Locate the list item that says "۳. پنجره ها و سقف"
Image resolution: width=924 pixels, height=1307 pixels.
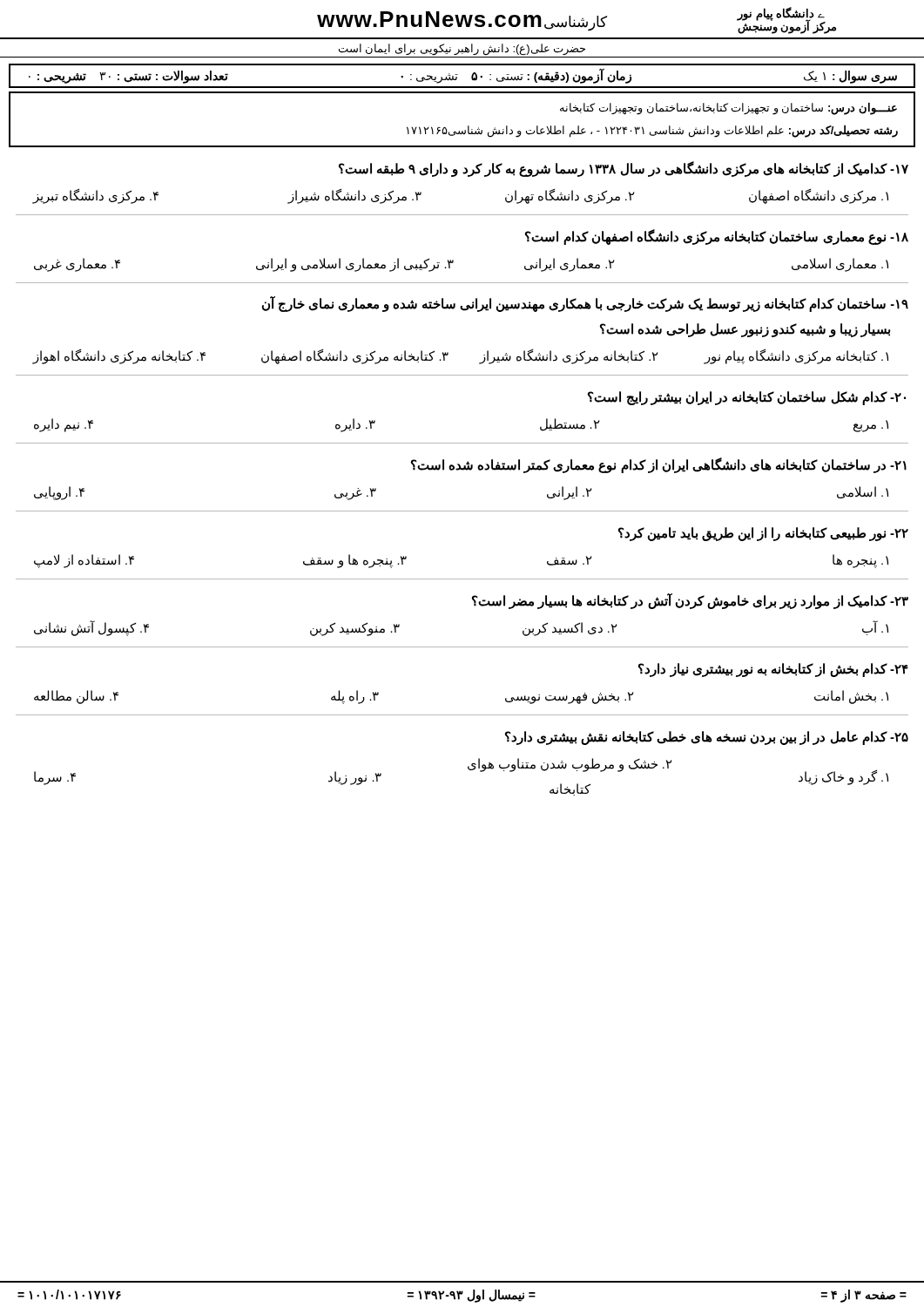(355, 560)
